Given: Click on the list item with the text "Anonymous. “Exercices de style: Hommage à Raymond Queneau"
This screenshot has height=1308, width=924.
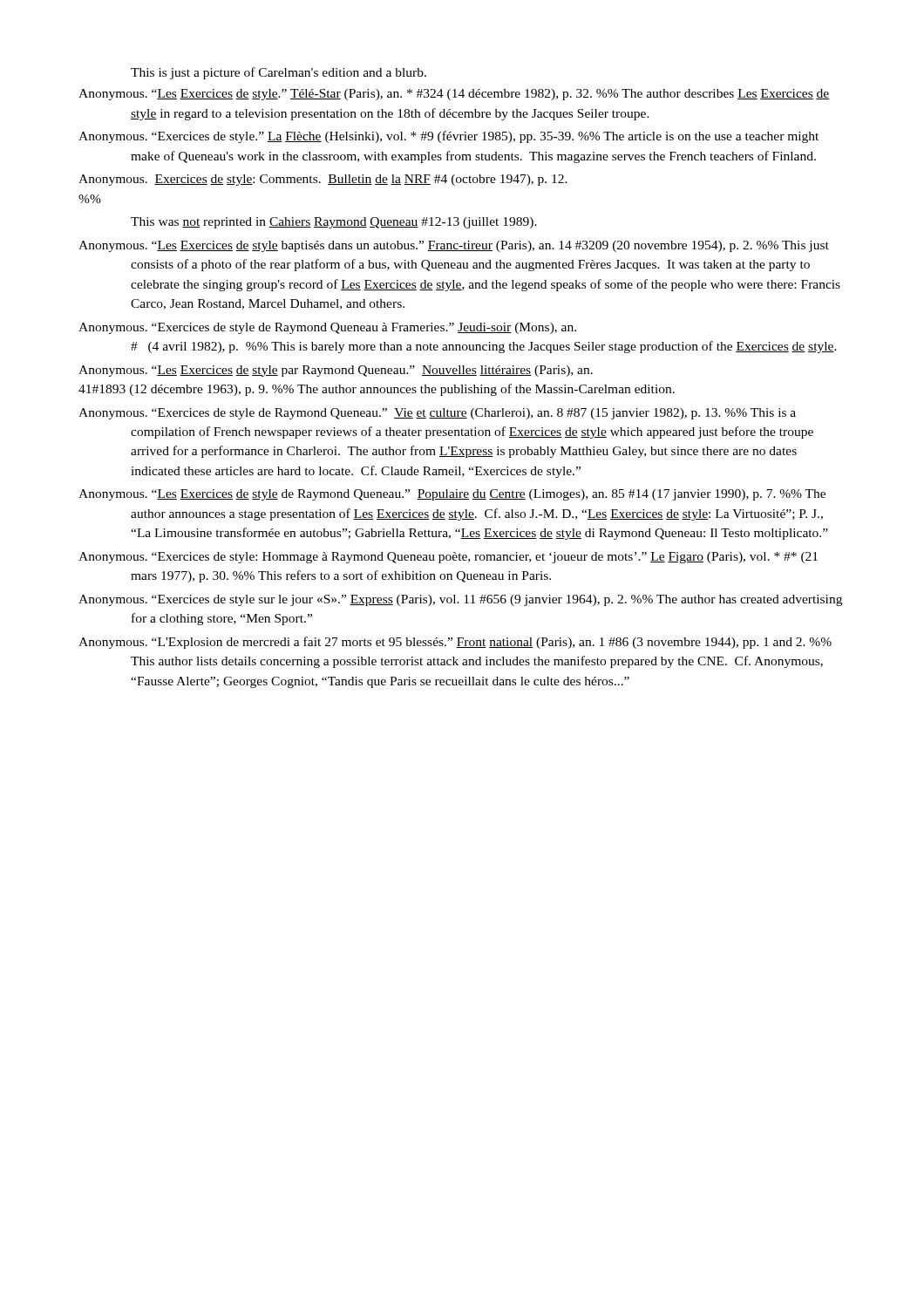Looking at the screenshot, I should click(449, 566).
